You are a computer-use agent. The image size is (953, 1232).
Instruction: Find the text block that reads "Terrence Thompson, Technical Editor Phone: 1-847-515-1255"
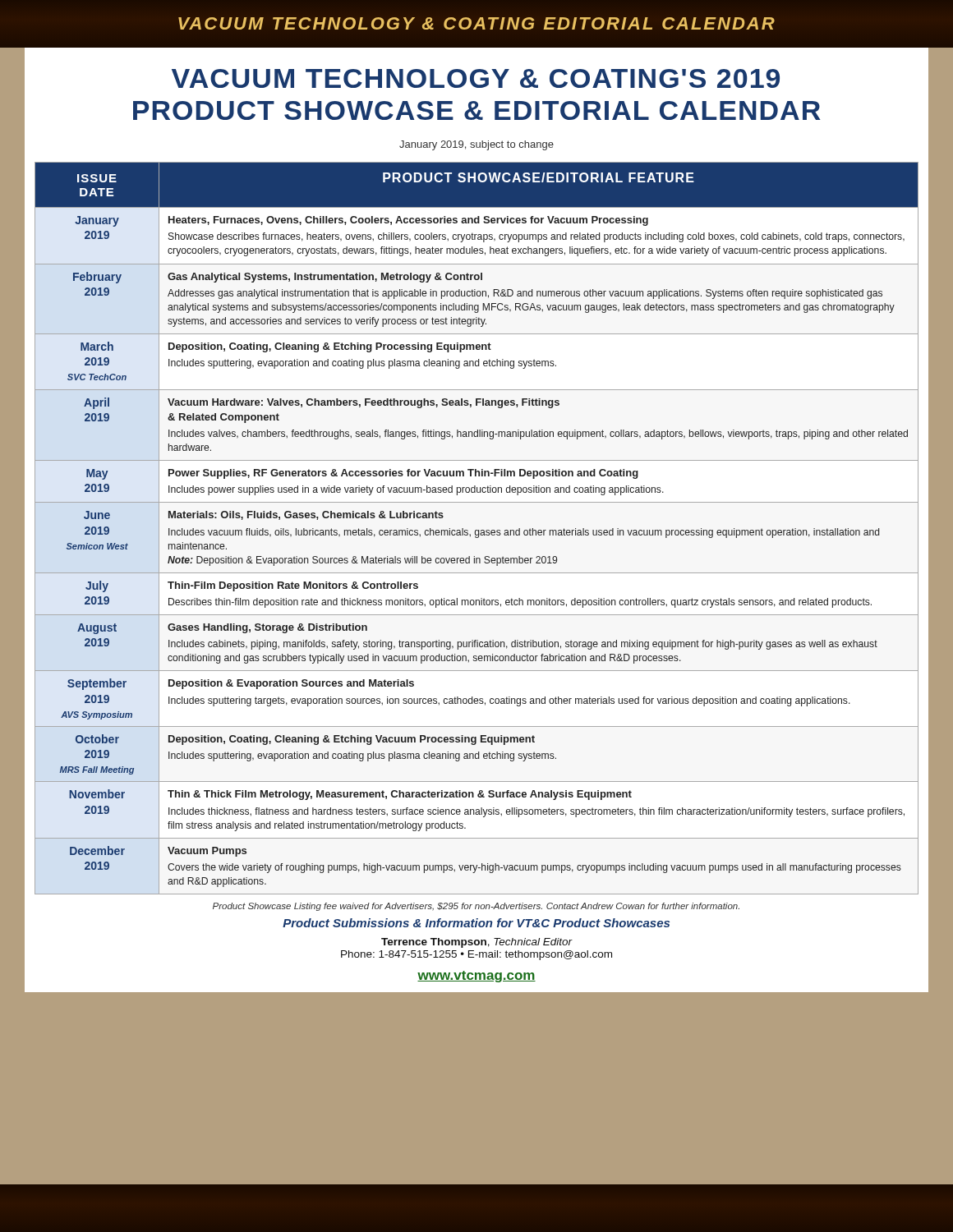tap(476, 948)
